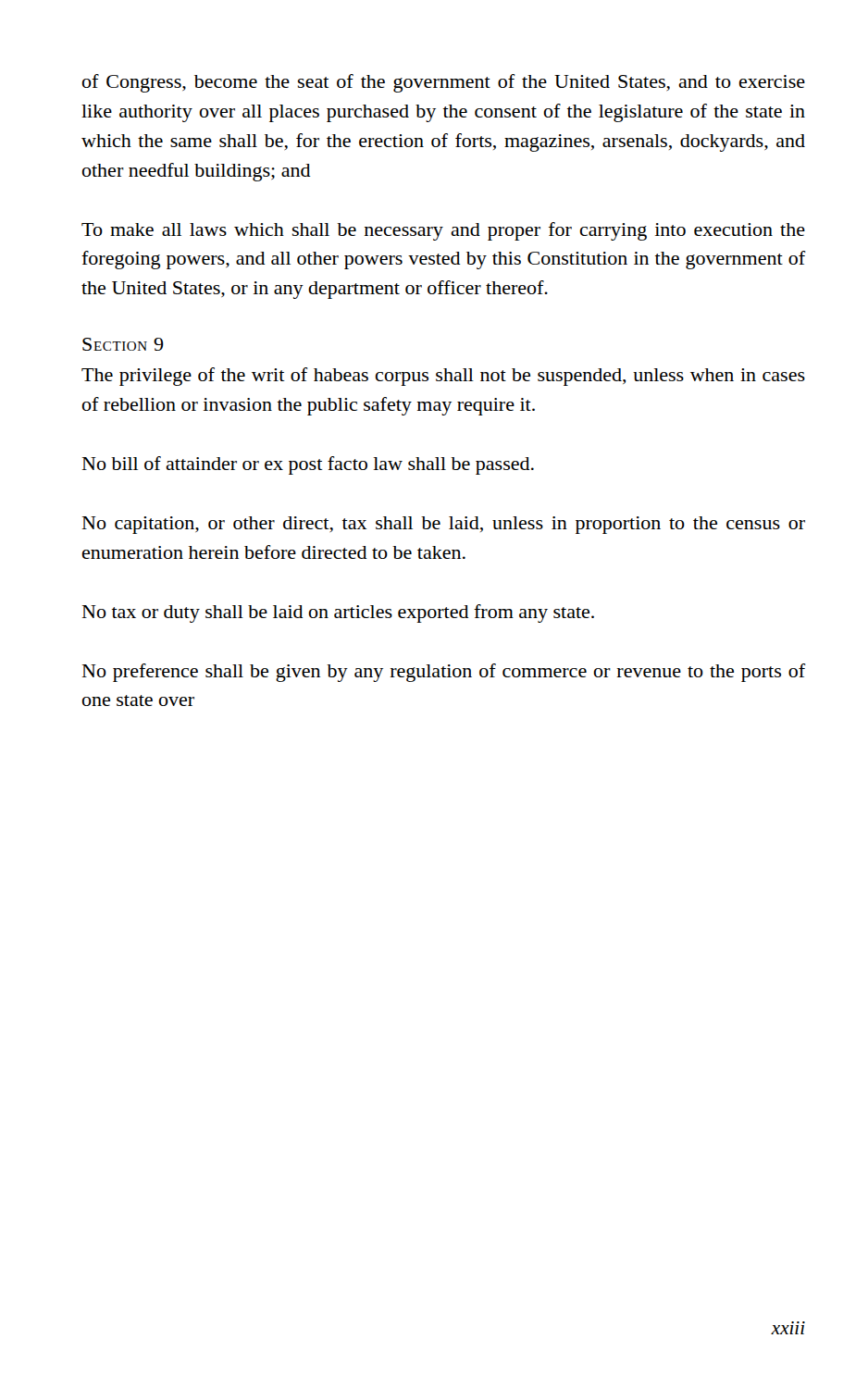Locate the text block that says "No bill of"
The width and height of the screenshot is (868, 1388).
(308, 463)
